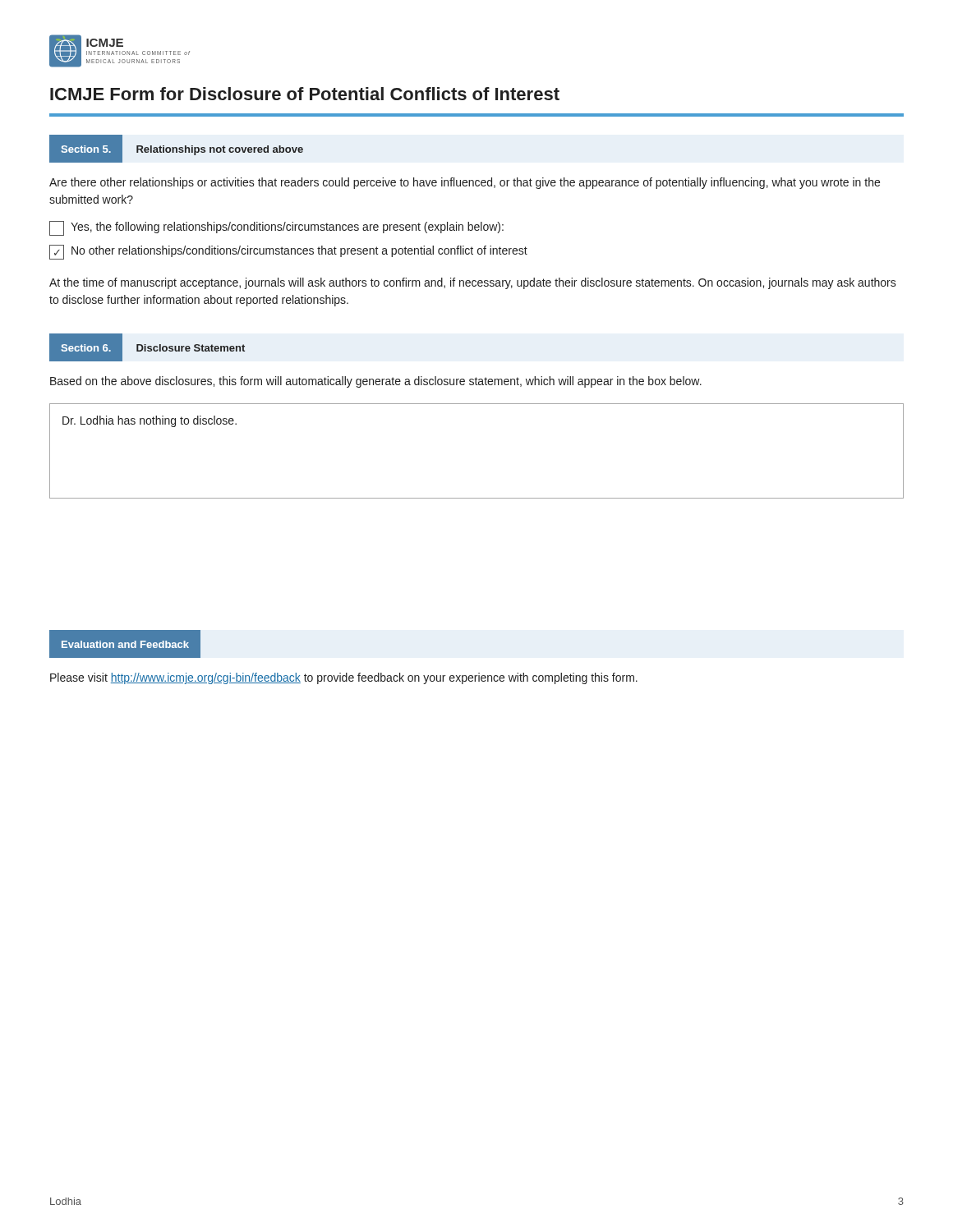Viewport: 953px width, 1232px height.
Task: Select the logo
Action: (476, 51)
